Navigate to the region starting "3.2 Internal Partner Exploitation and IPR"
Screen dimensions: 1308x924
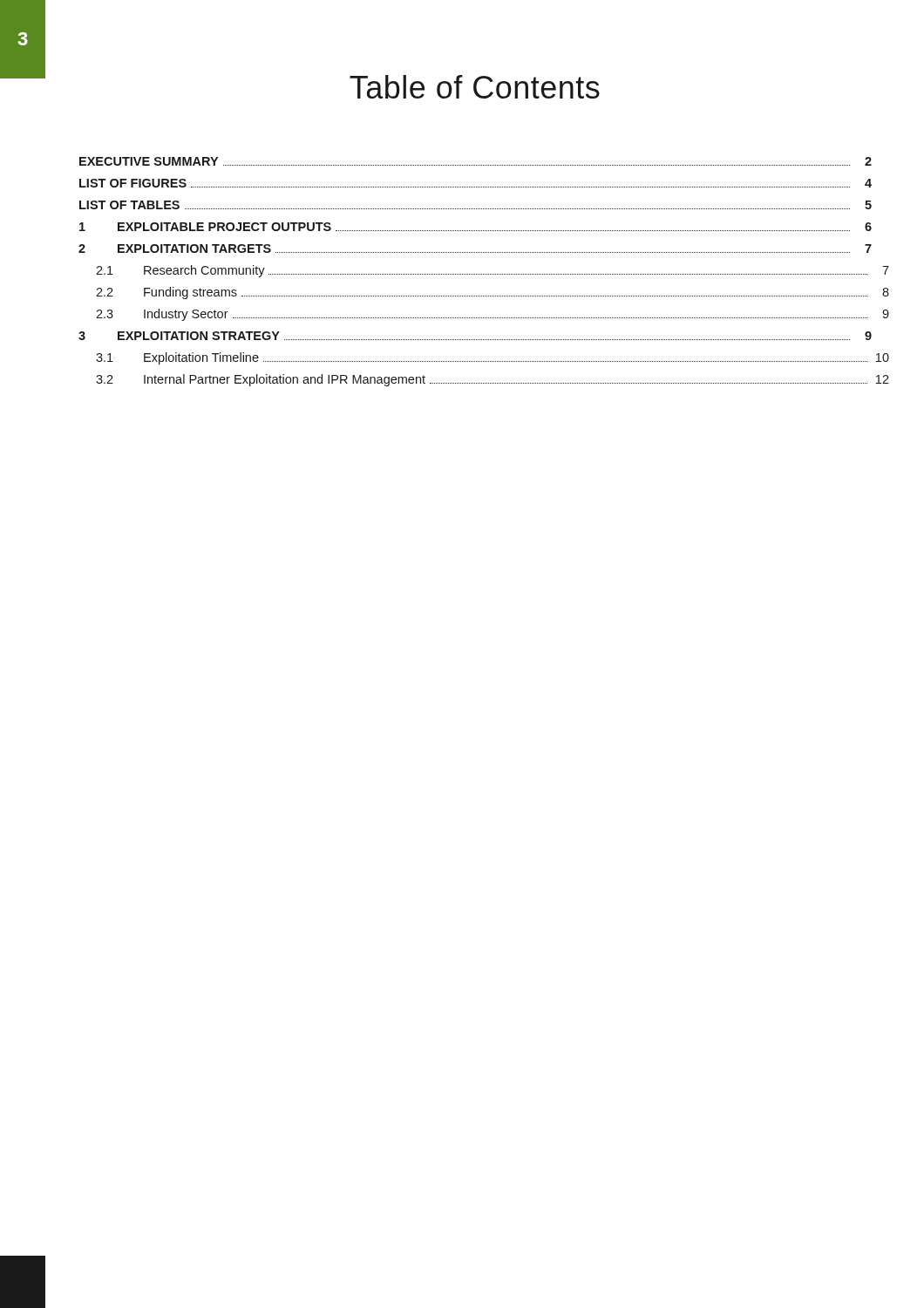coord(493,379)
